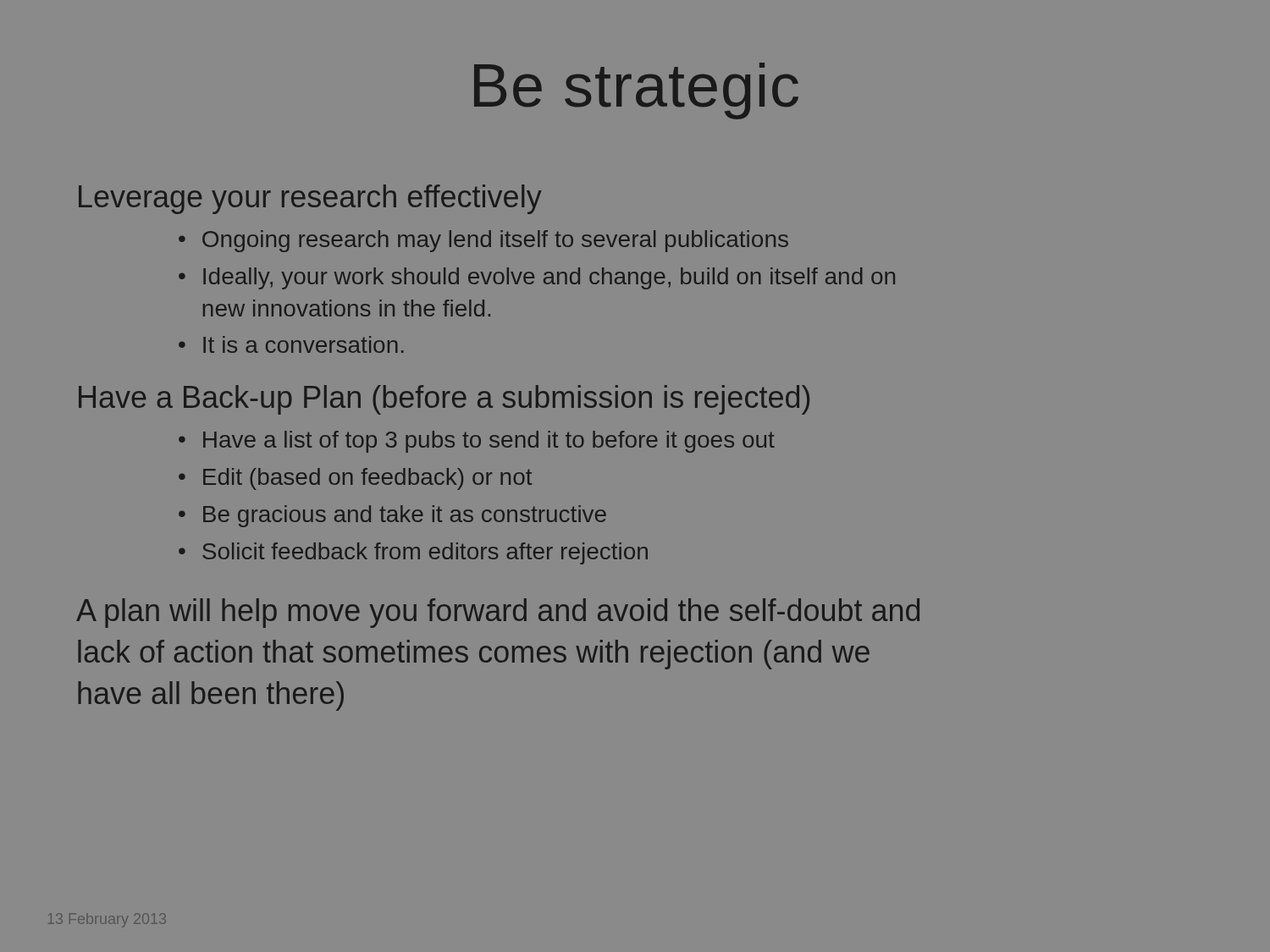
Task: Click on the element starting "• Solicit feedback from"
Action: pyautogui.click(x=414, y=551)
